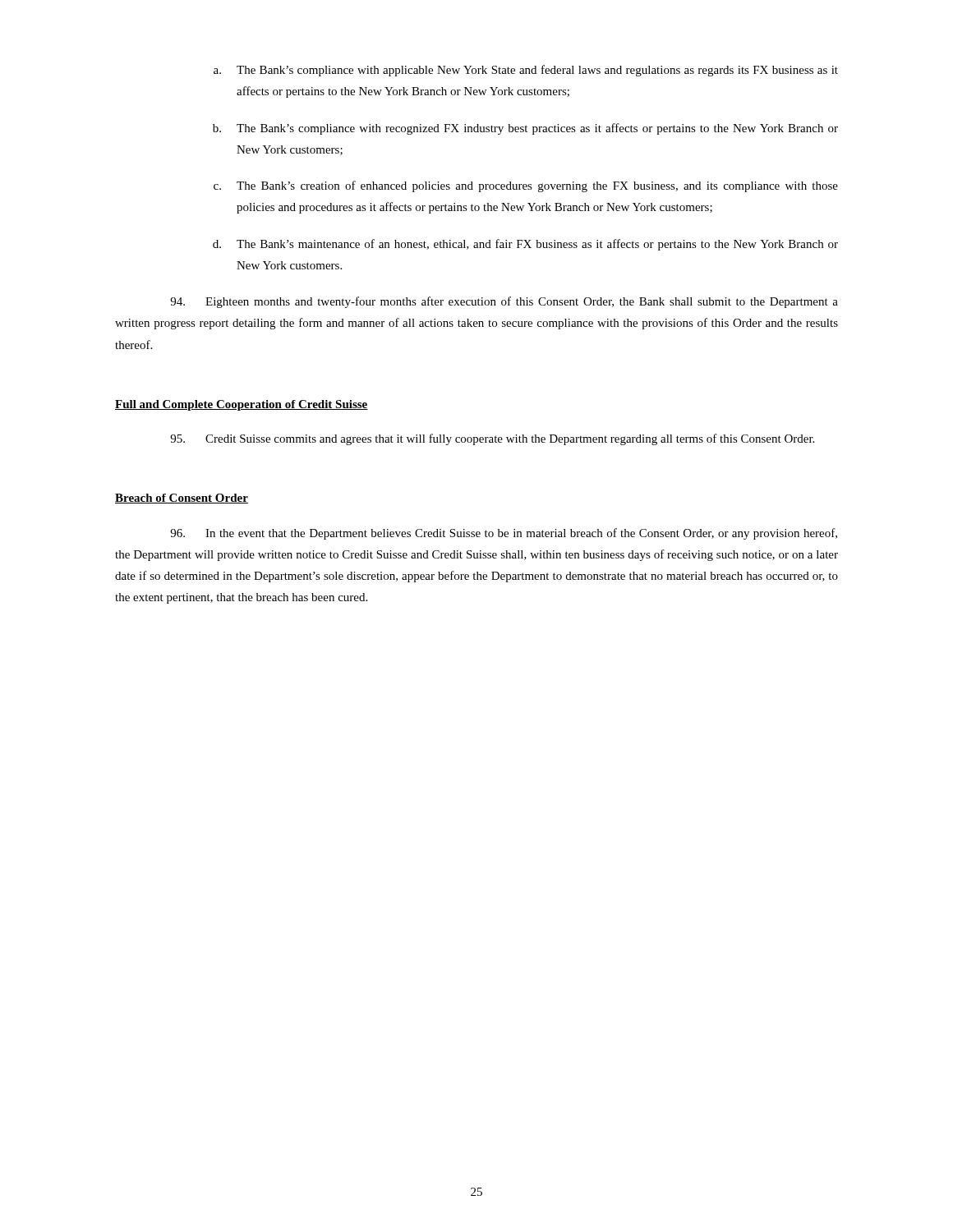Click on the text block that says "Credit Suisse commits and agrees that"

[465, 439]
